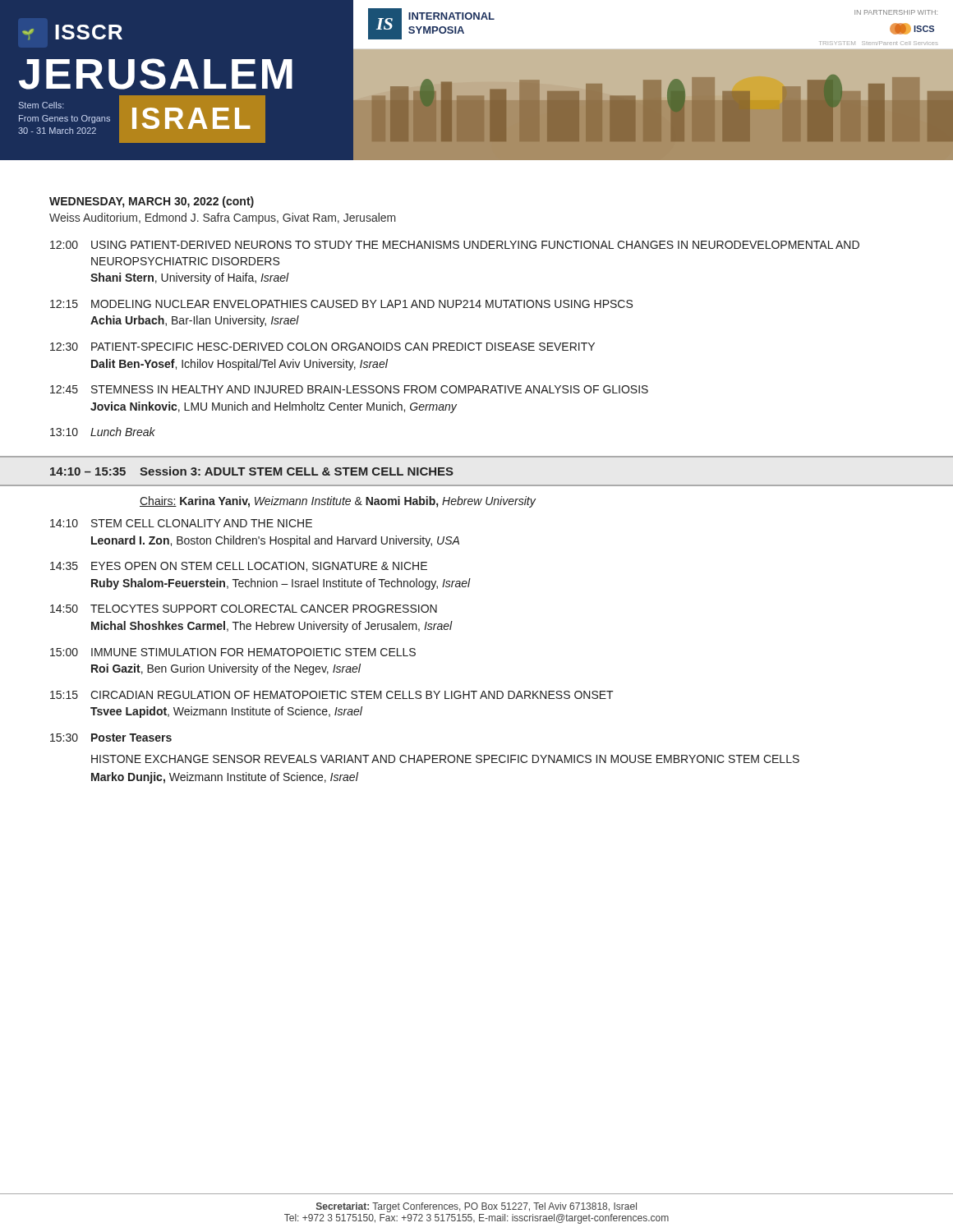The image size is (953, 1232).
Task: Click on the list item that reads "12:30 PATIENT-SPECIFIC HESC-DERIVED"
Action: coord(476,356)
